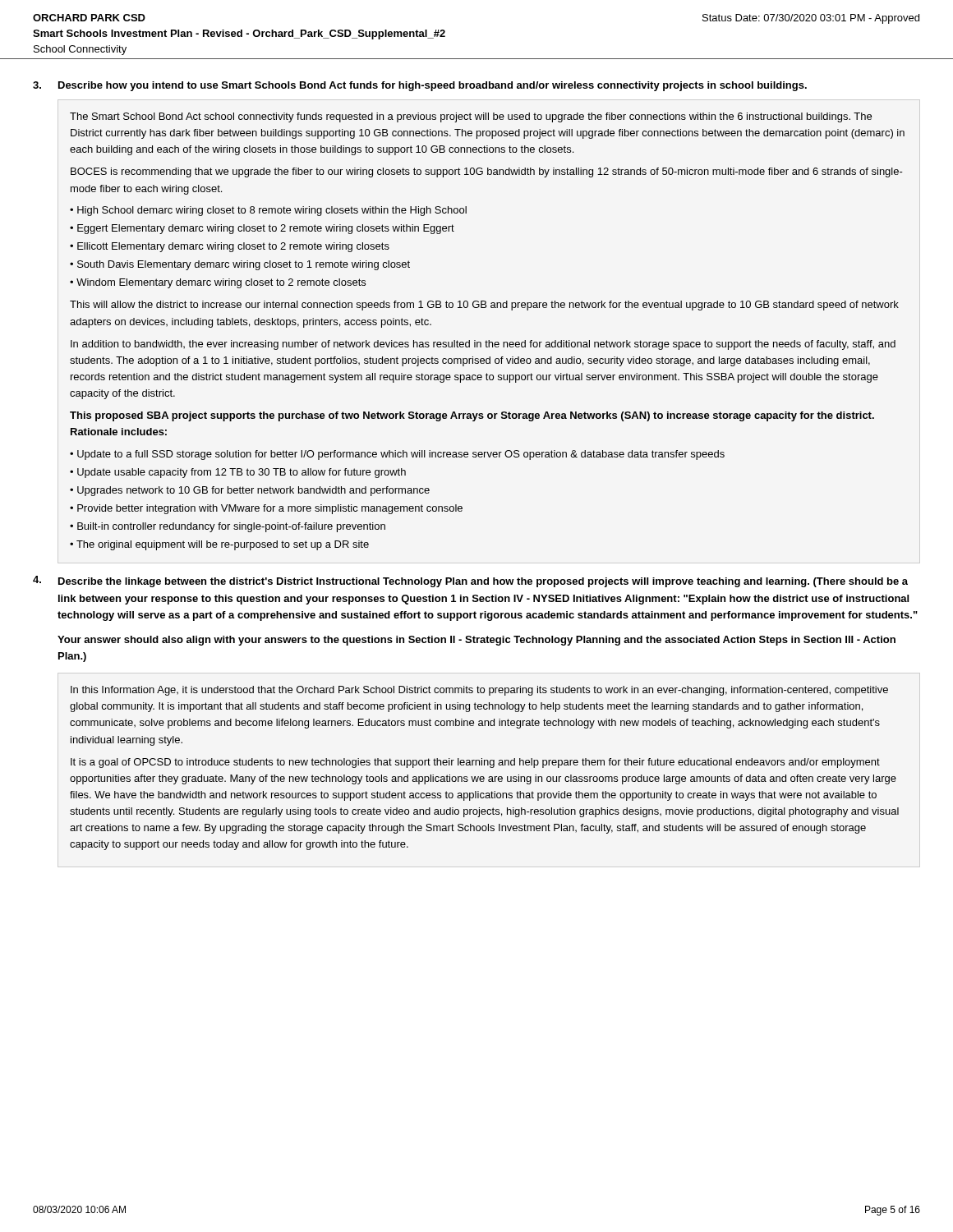This screenshot has width=953, height=1232.
Task: Click on the list item containing "• Ellicott Elementary demarc"
Action: click(230, 246)
